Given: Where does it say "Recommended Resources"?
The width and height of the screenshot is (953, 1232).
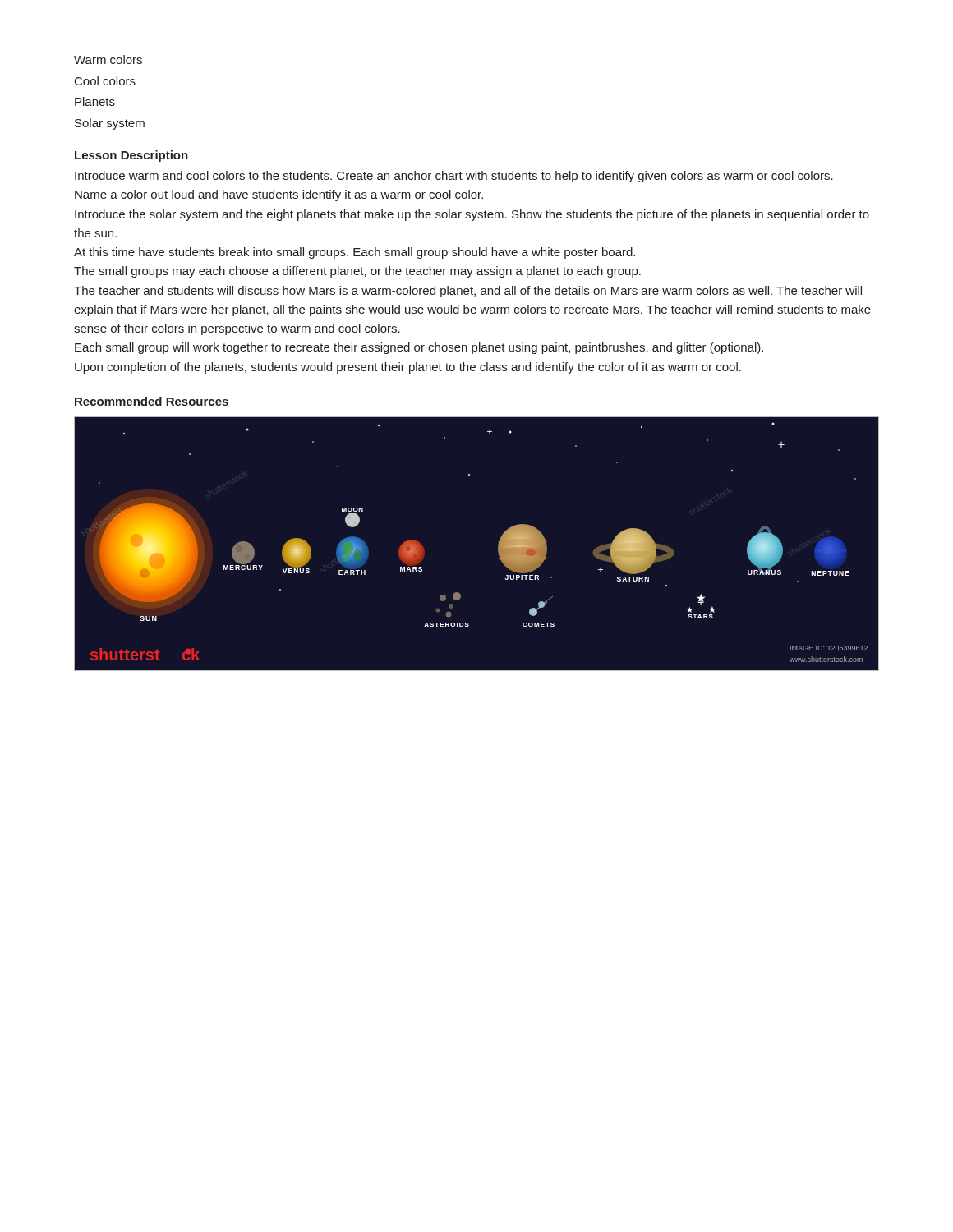Looking at the screenshot, I should click(x=151, y=401).
